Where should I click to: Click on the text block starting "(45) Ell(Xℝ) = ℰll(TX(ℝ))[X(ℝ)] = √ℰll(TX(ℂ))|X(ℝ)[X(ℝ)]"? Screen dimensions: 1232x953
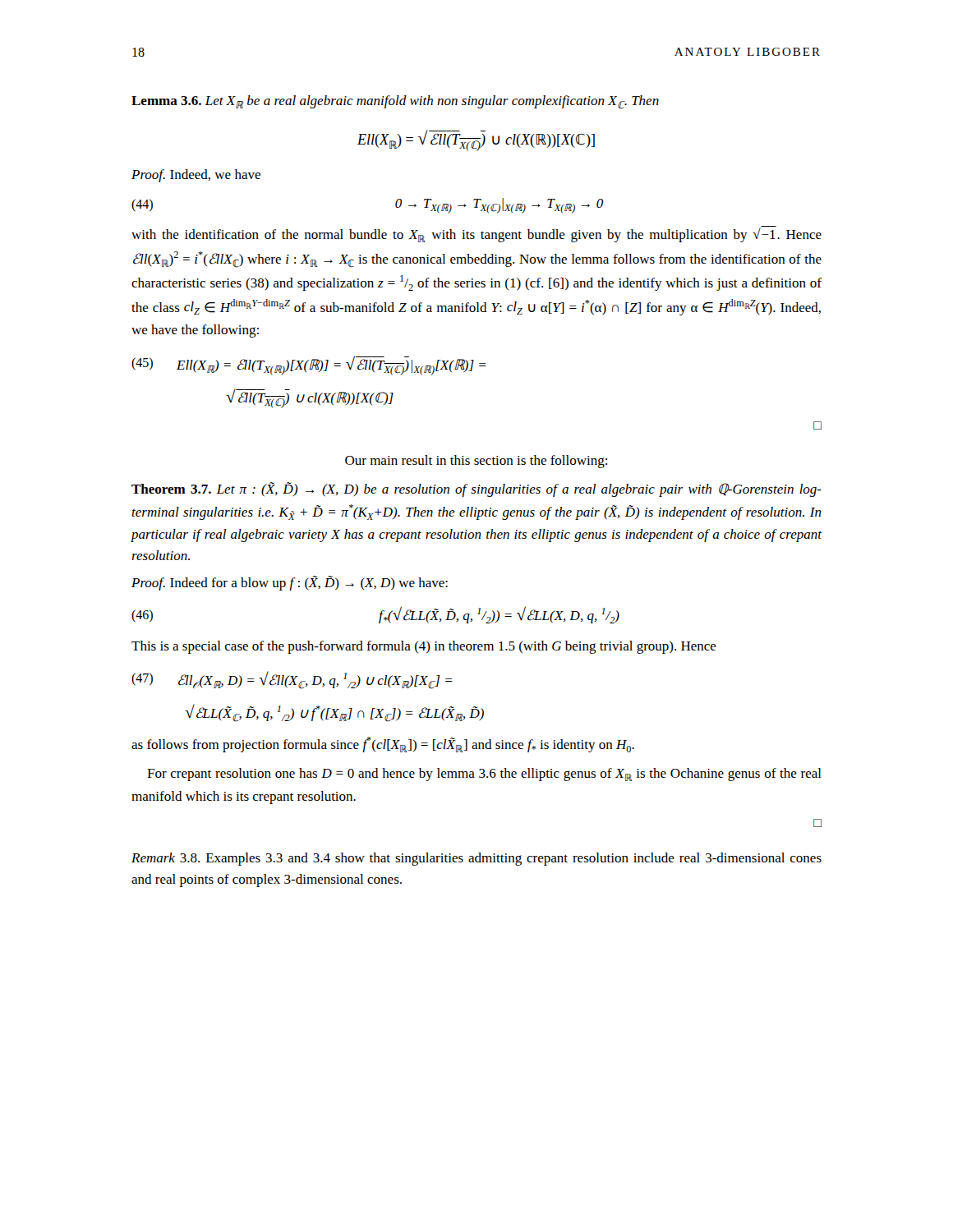tap(476, 381)
